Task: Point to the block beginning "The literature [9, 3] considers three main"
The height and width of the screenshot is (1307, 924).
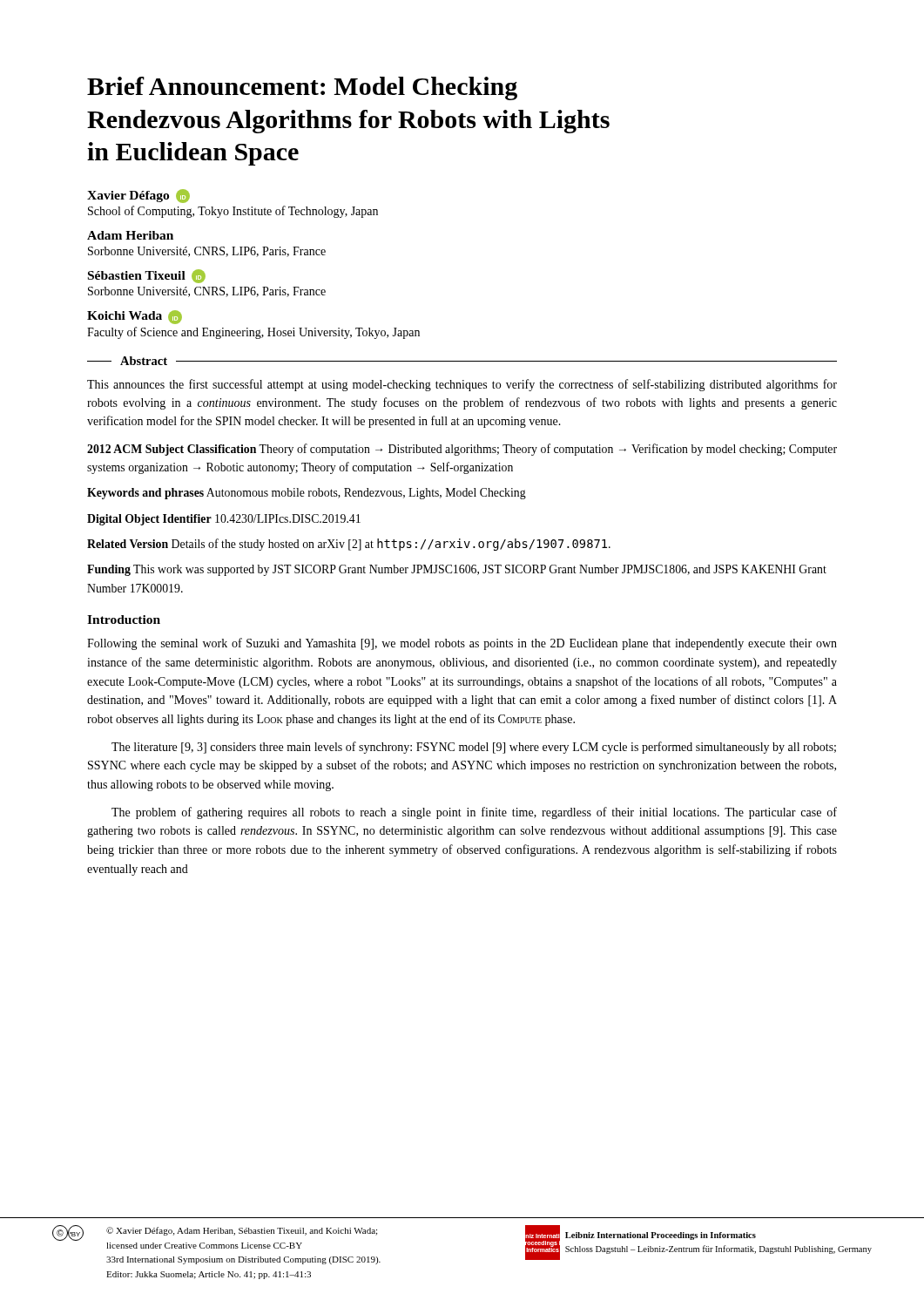Action: tap(462, 766)
